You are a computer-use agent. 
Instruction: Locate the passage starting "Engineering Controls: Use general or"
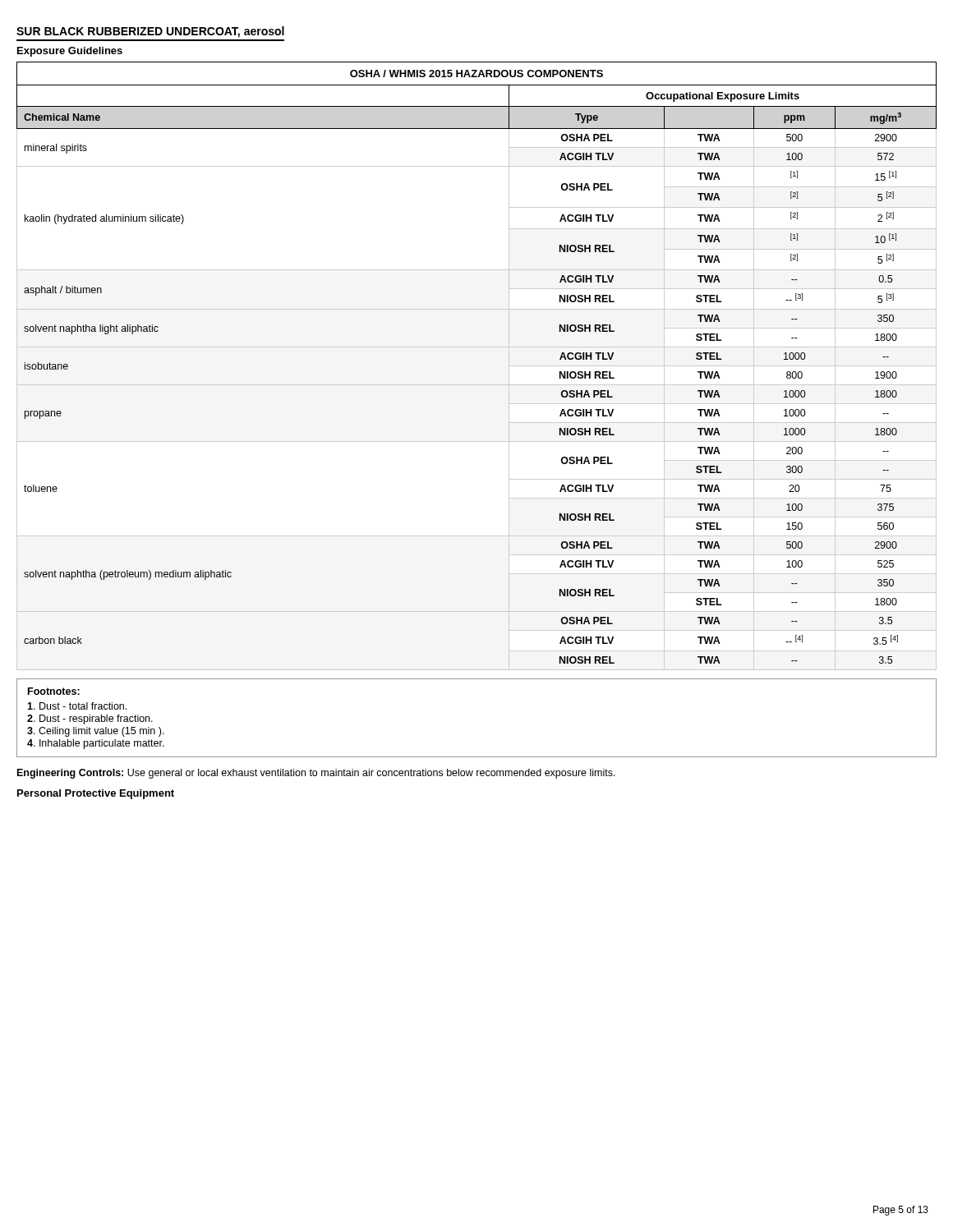[x=316, y=773]
